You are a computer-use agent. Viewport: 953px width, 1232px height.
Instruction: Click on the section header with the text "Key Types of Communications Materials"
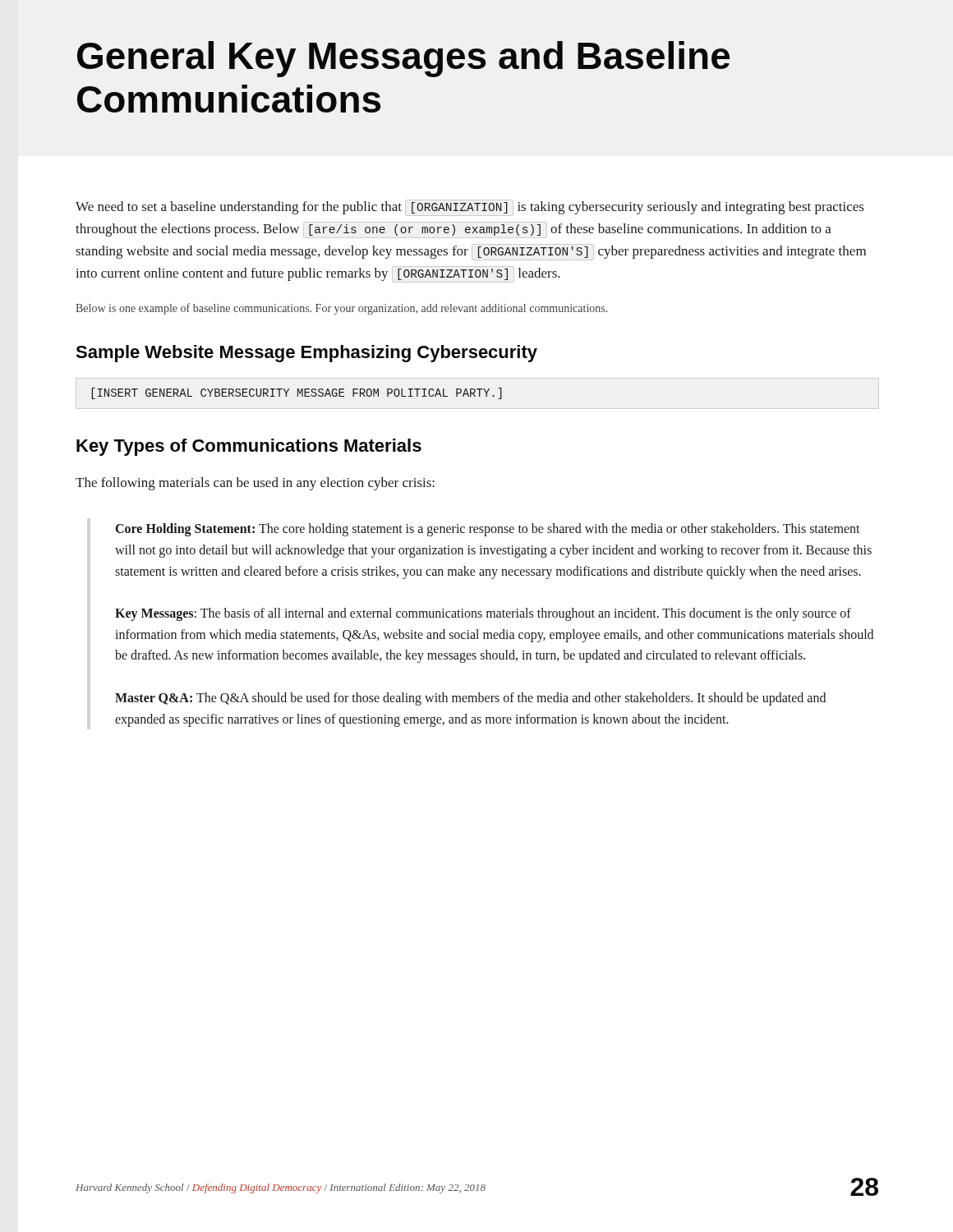(x=249, y=446)
